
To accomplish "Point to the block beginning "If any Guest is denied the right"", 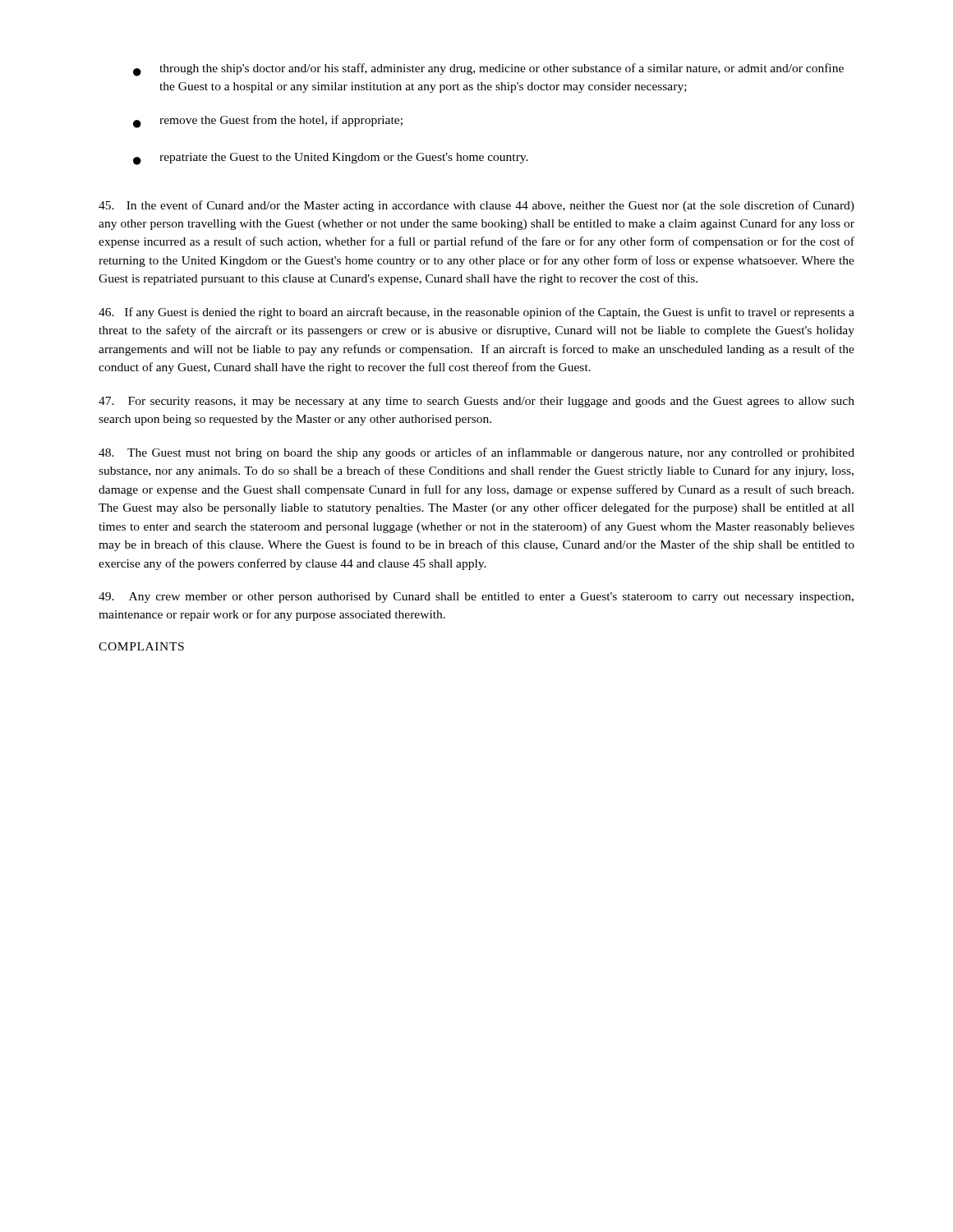I will point(476,339).
